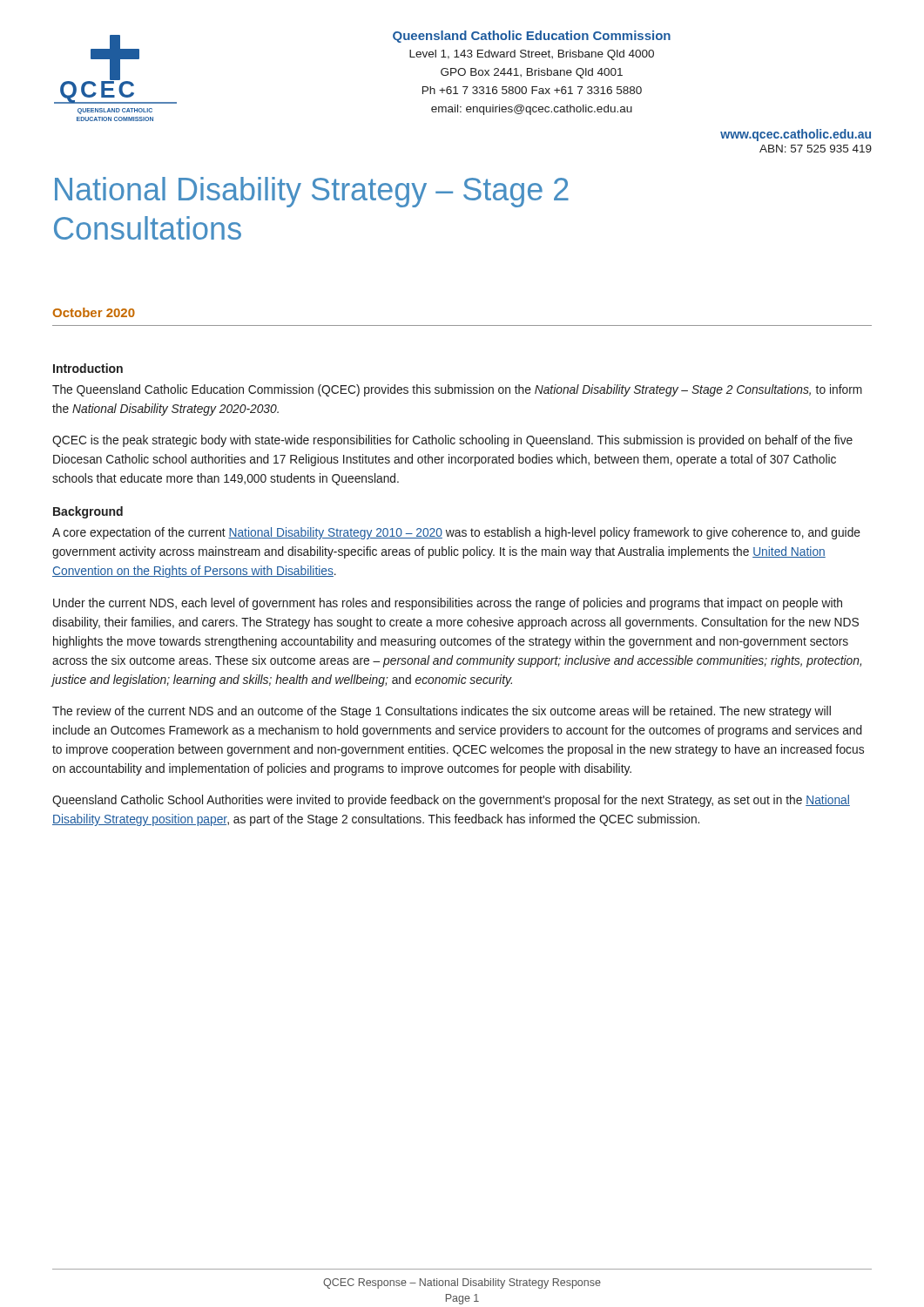Click on the section header that says "October 2020"
This screenshot has width=924, height=1307.
462,315
